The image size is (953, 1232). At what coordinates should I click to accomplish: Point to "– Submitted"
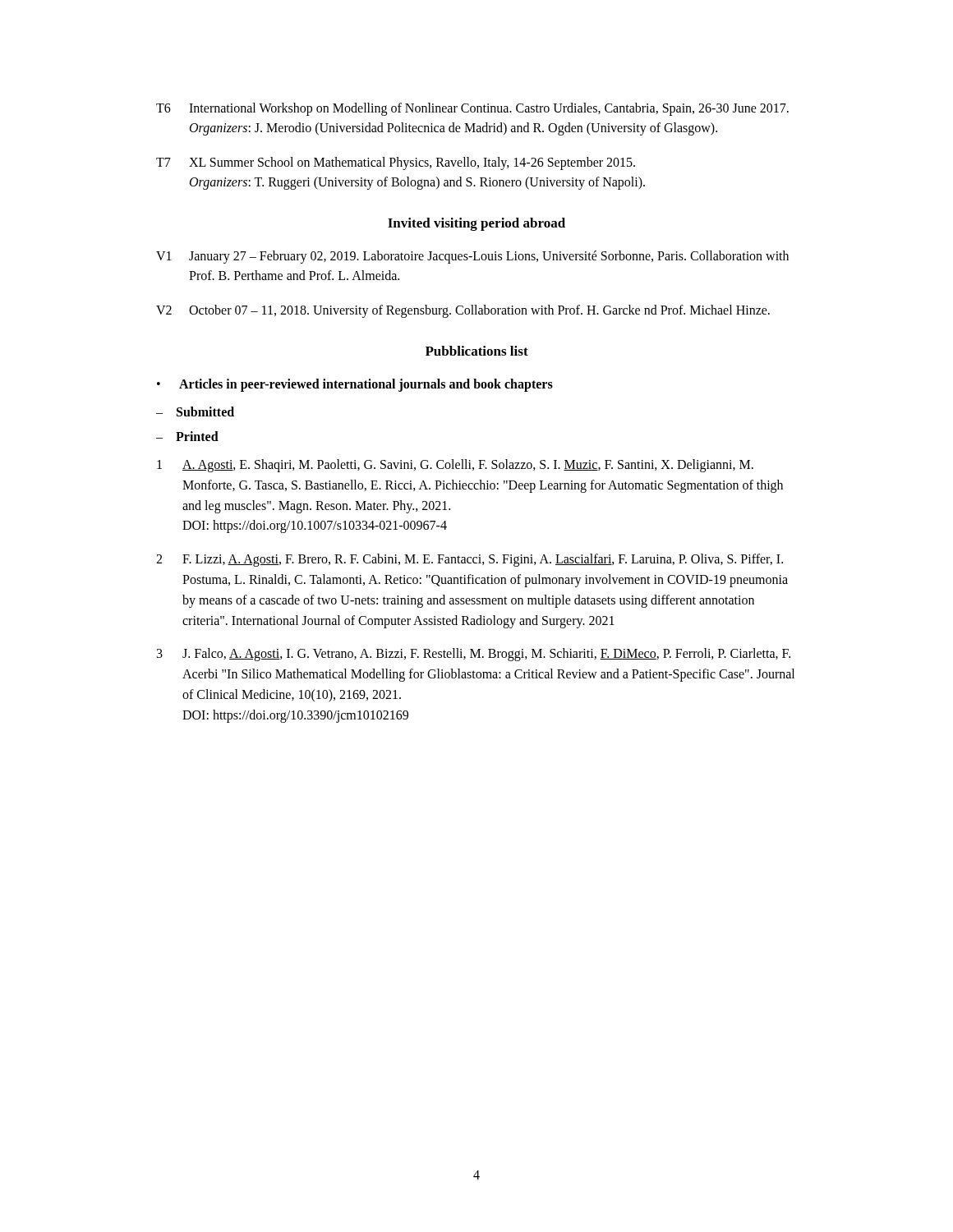(x=195, y=411)
